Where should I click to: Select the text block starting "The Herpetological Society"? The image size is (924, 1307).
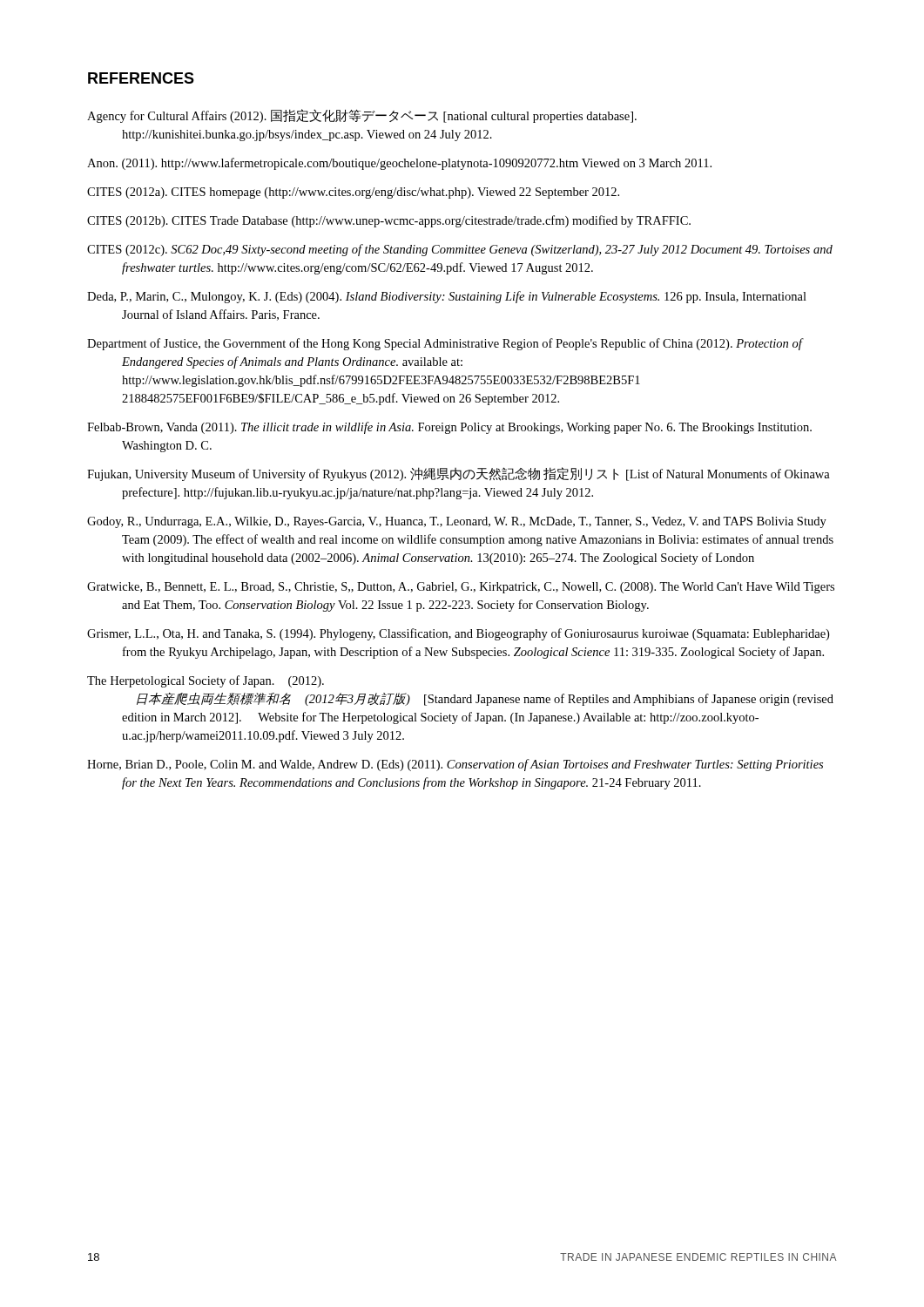(460, 708)
